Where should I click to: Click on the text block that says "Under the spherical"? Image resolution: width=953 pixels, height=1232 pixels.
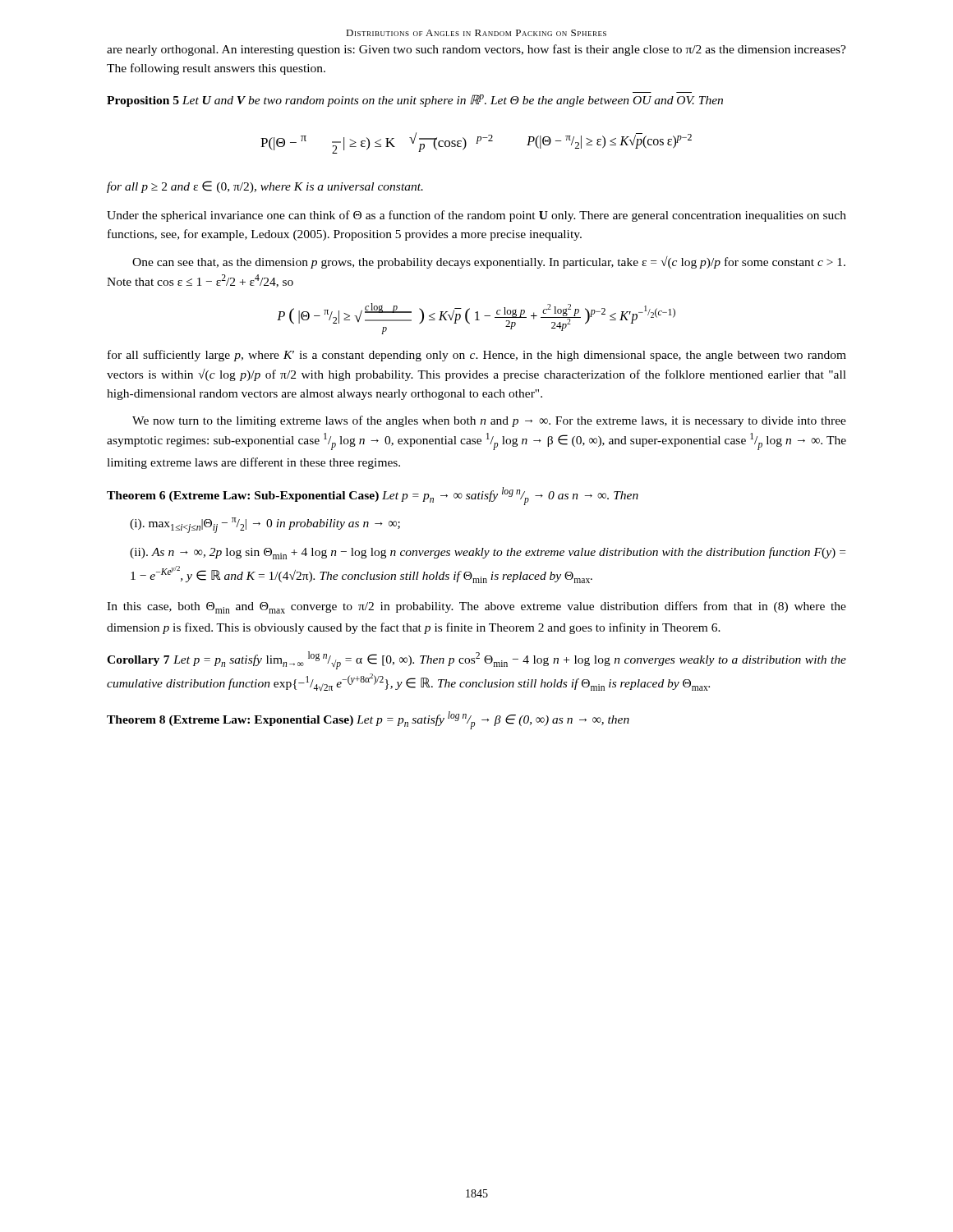476,225
